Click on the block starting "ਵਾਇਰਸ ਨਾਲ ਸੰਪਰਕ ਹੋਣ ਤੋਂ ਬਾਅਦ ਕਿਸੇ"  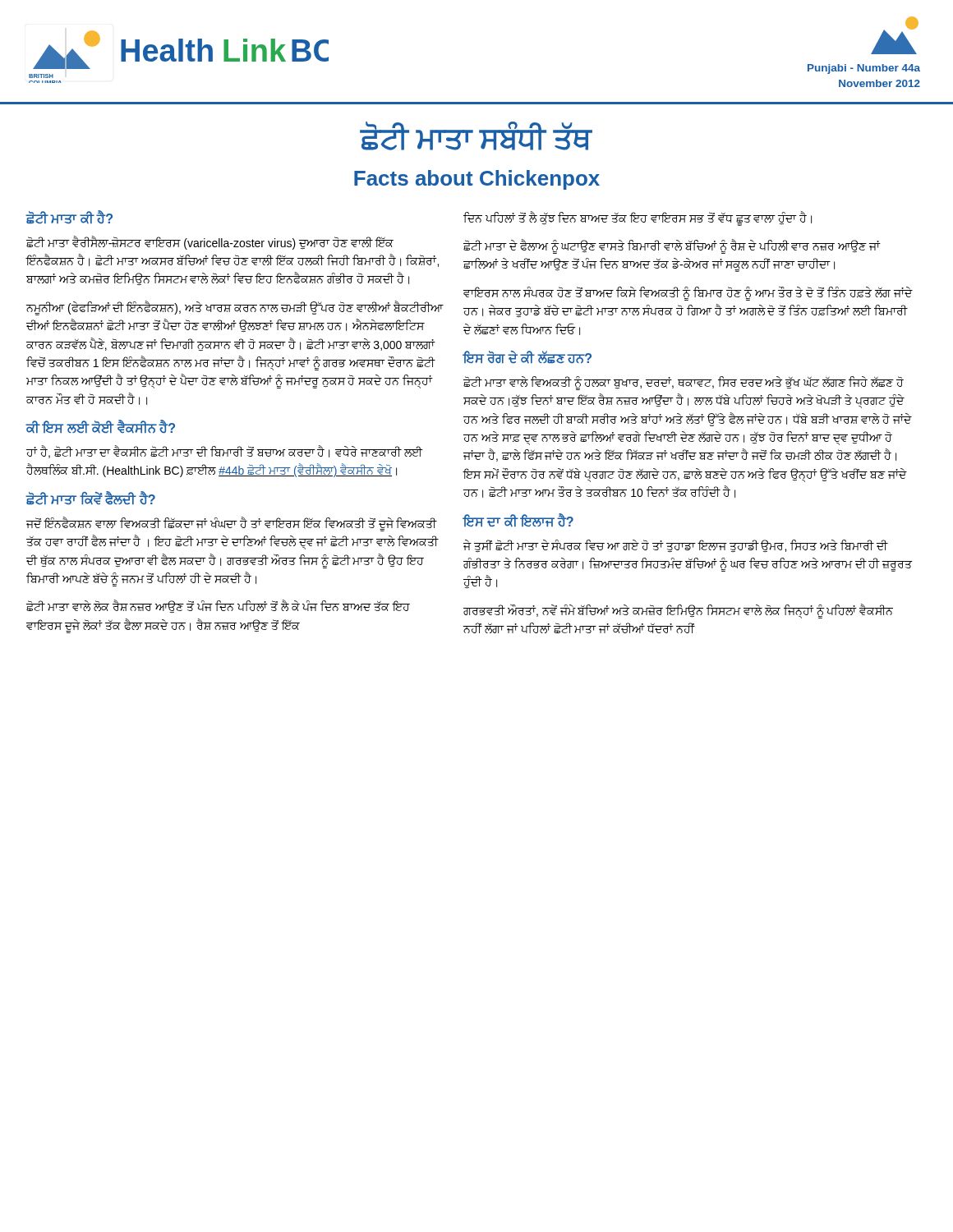[688, 311]
